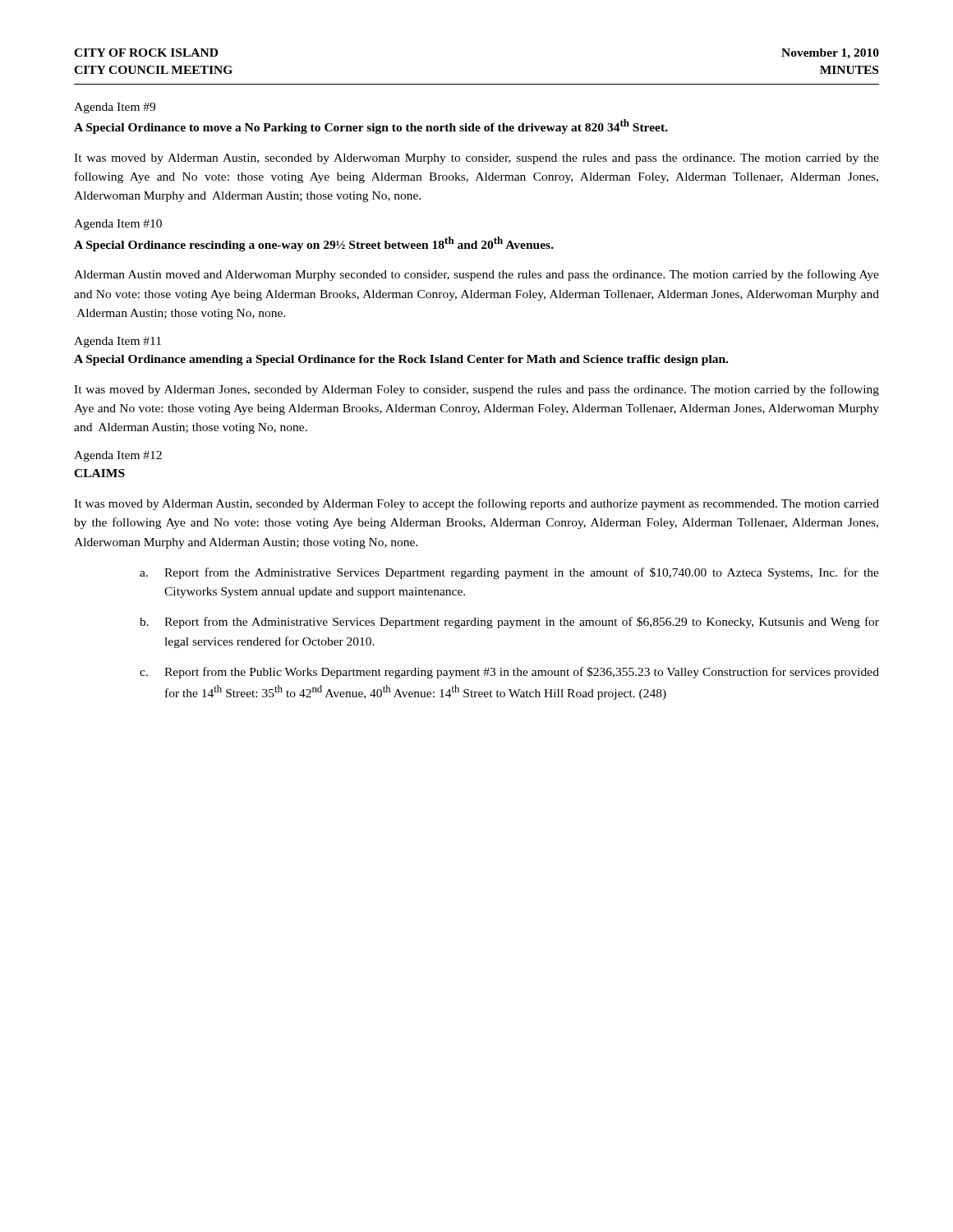Point to the region starting "It was moved by Alderman Jones, seconded"
Image resolution: width=953 pixels, height=1232 pixels.
coord(476,408)
